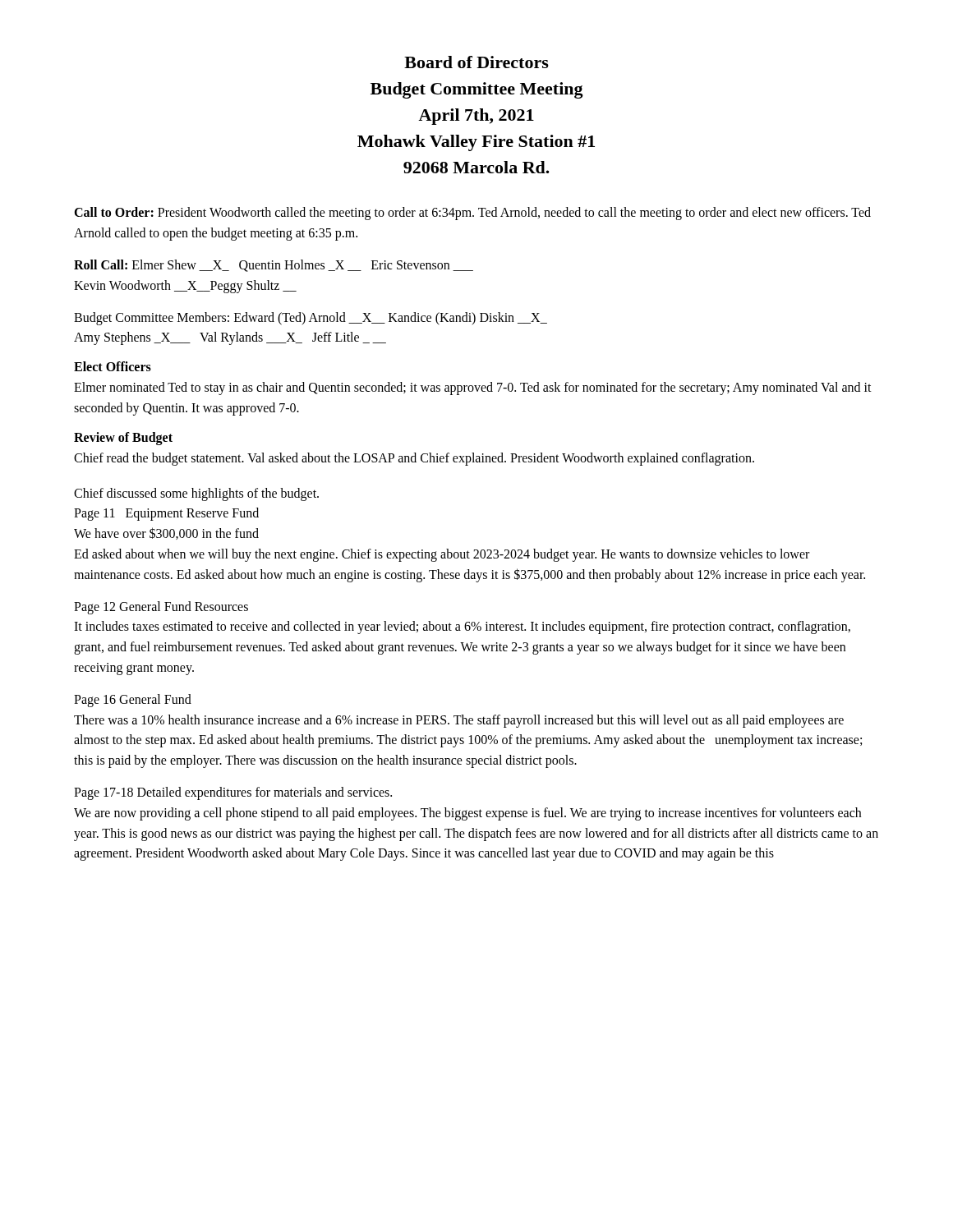Point to "Elect Officers"
This screenshot has width=953, height=1232.
pyautogui.click(x=112, y=367)
